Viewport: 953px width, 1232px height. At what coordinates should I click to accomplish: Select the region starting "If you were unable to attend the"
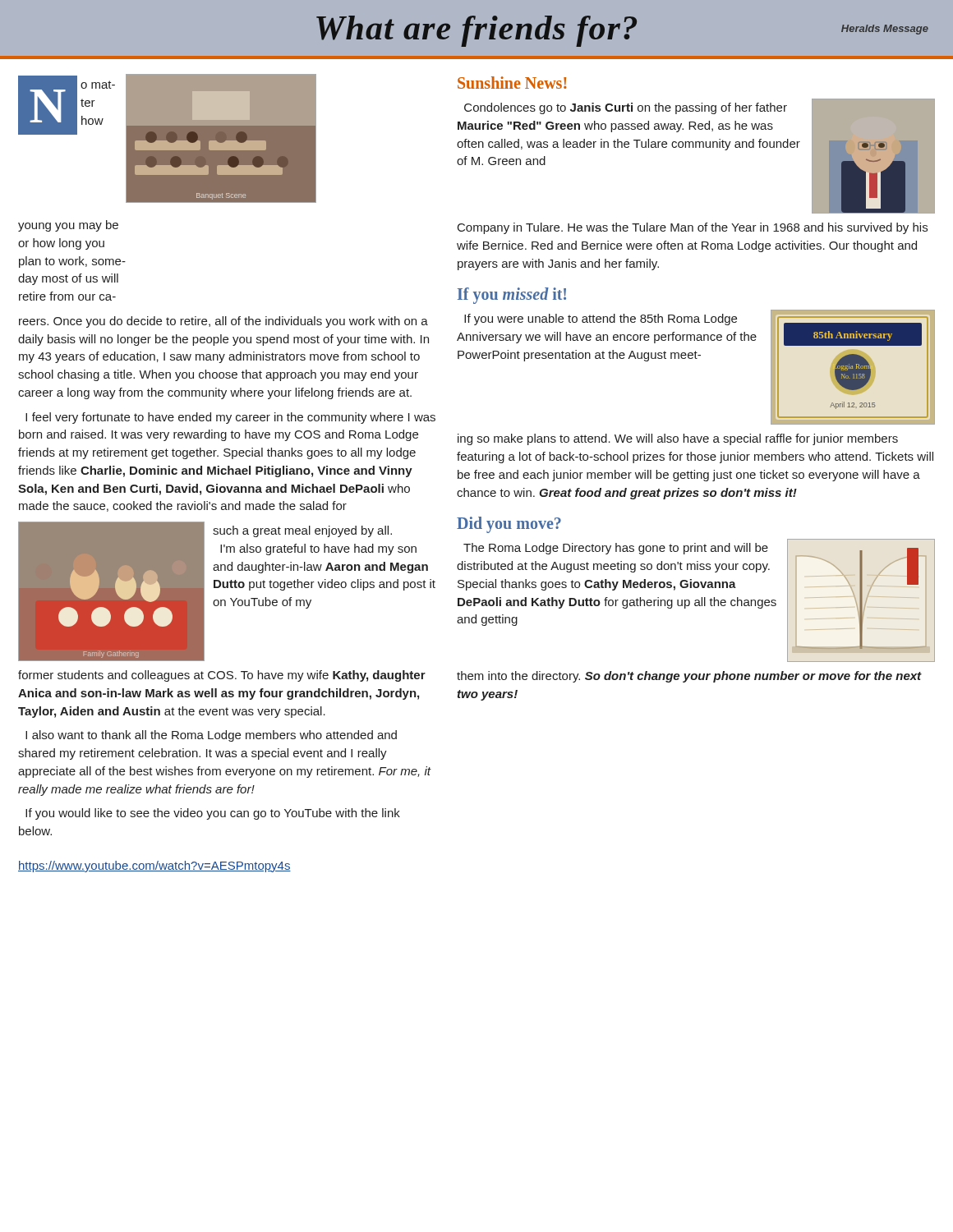(607, 336)
